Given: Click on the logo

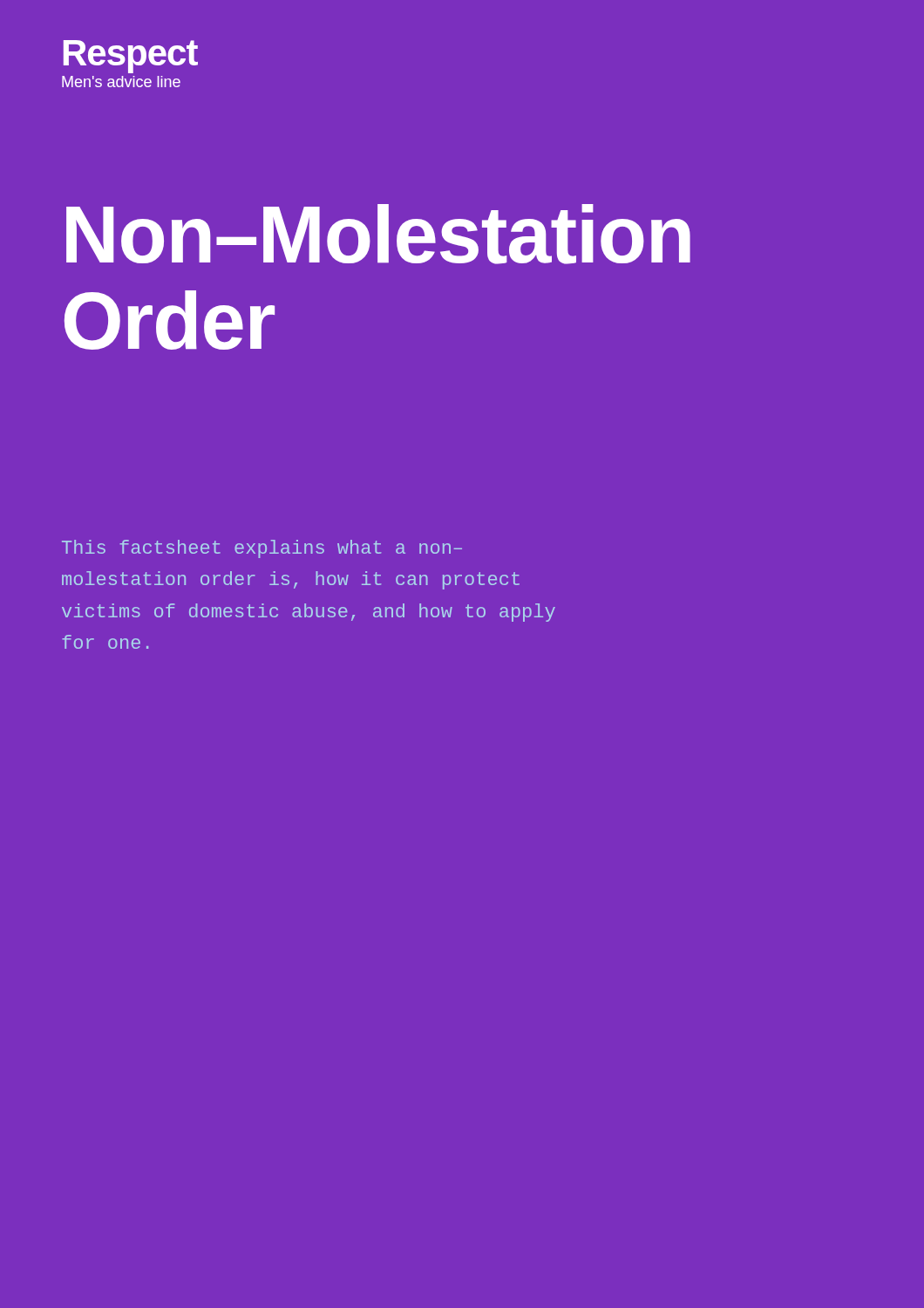Looking at the screenshot, I should click(129, 63).
